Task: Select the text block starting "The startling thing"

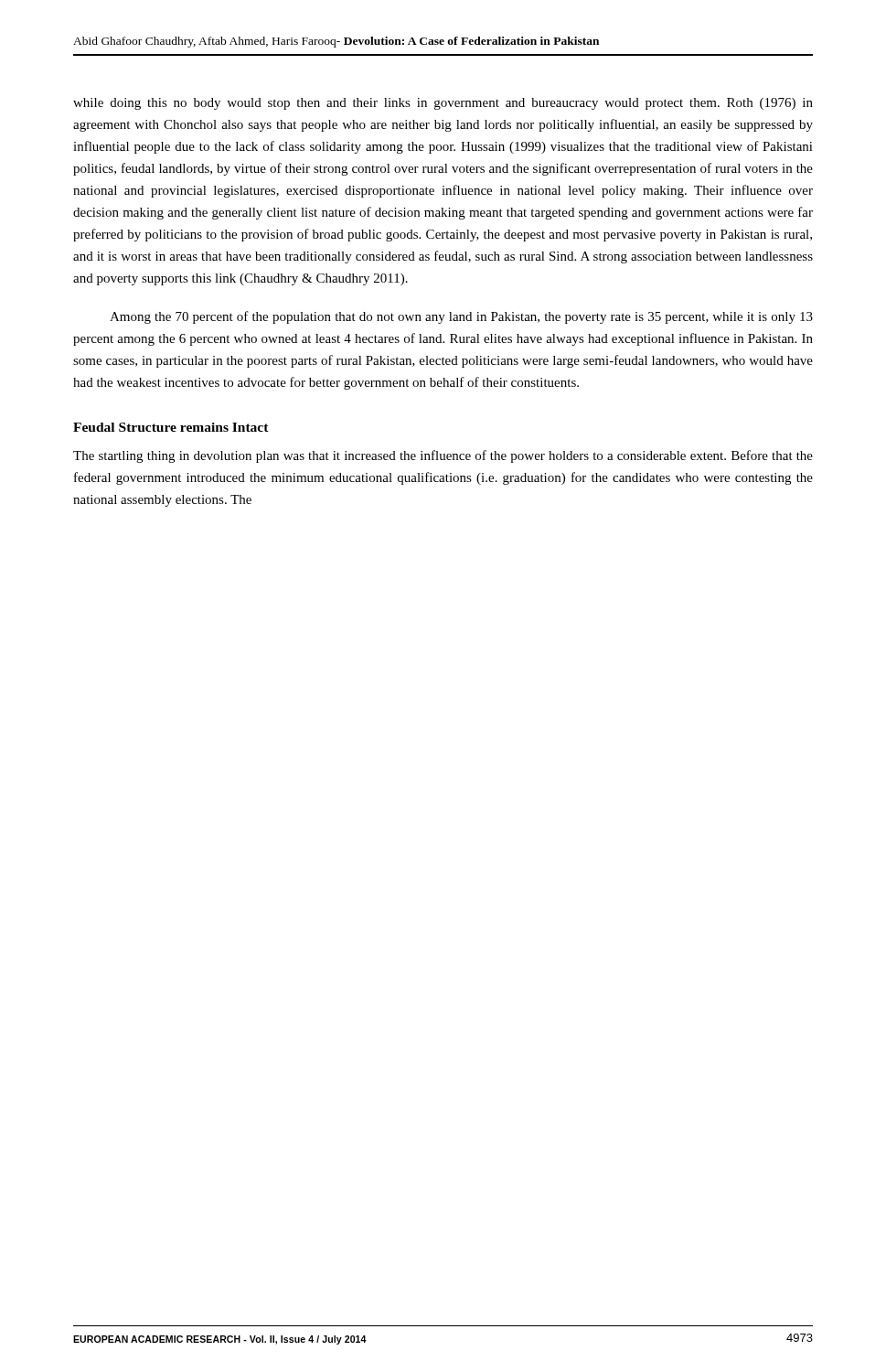Action: click(443, 477)
